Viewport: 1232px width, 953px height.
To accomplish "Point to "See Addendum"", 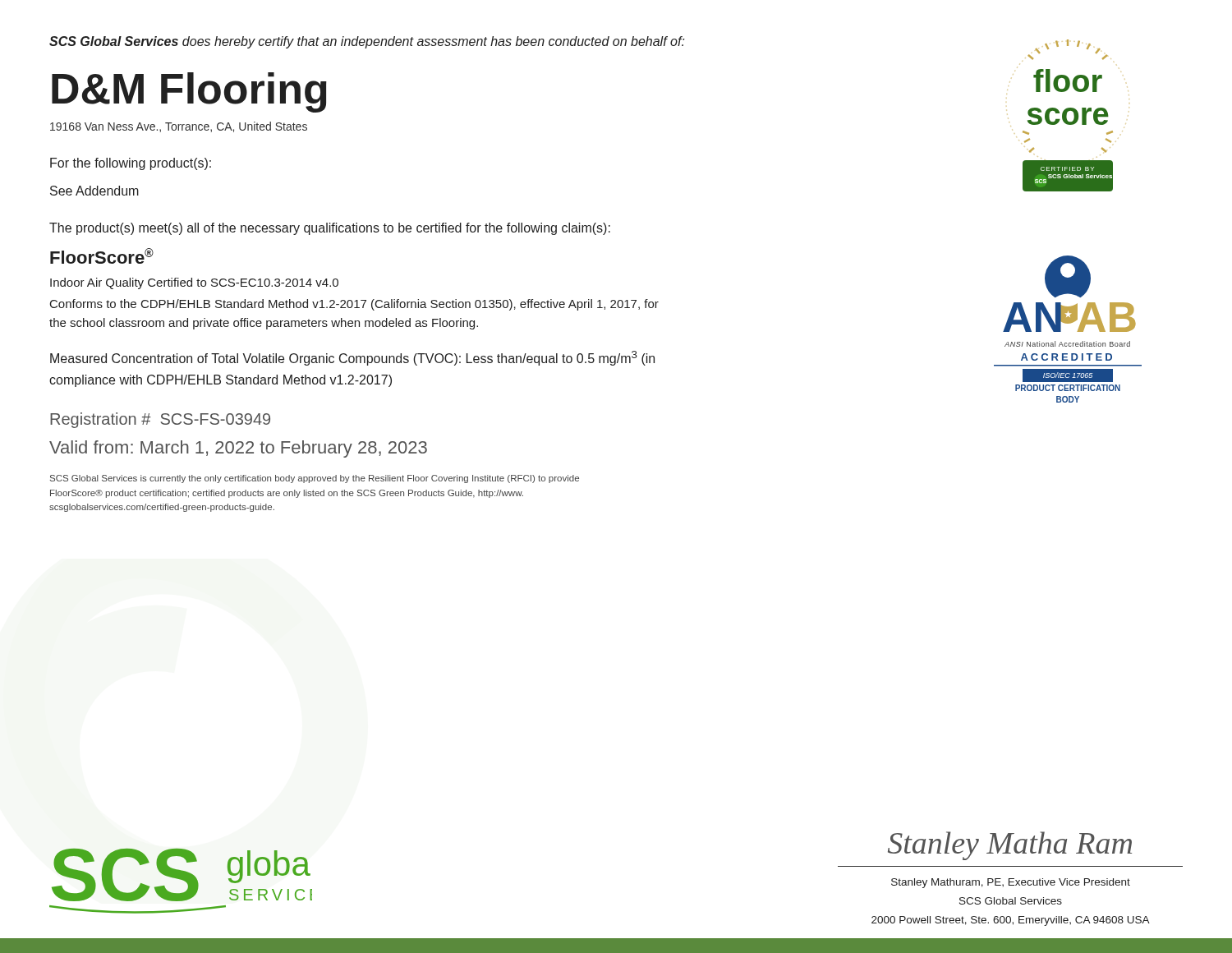I will point(94,191).
